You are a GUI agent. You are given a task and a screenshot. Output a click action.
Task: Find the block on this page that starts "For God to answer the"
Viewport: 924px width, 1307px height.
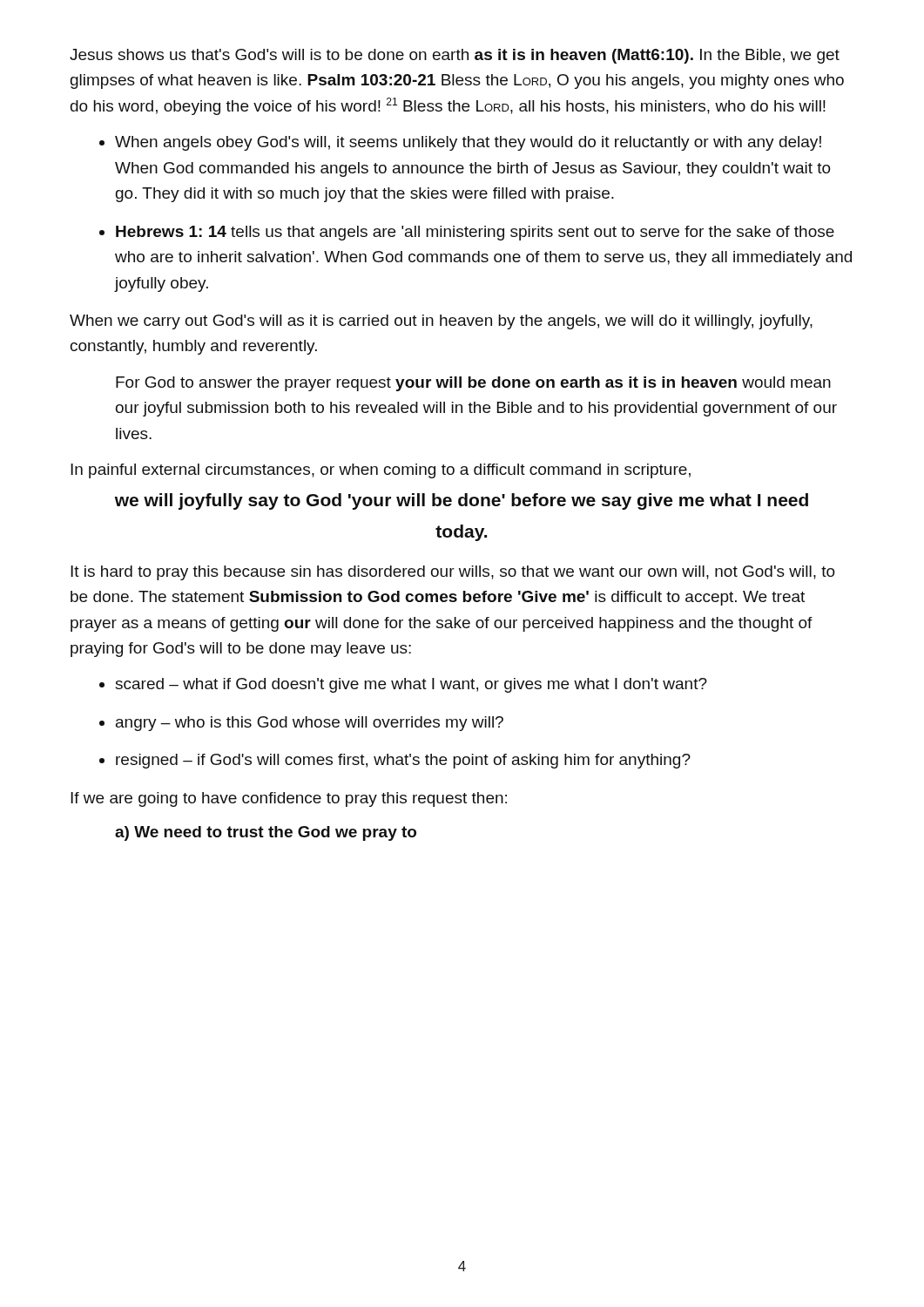(x=476, y=408)
